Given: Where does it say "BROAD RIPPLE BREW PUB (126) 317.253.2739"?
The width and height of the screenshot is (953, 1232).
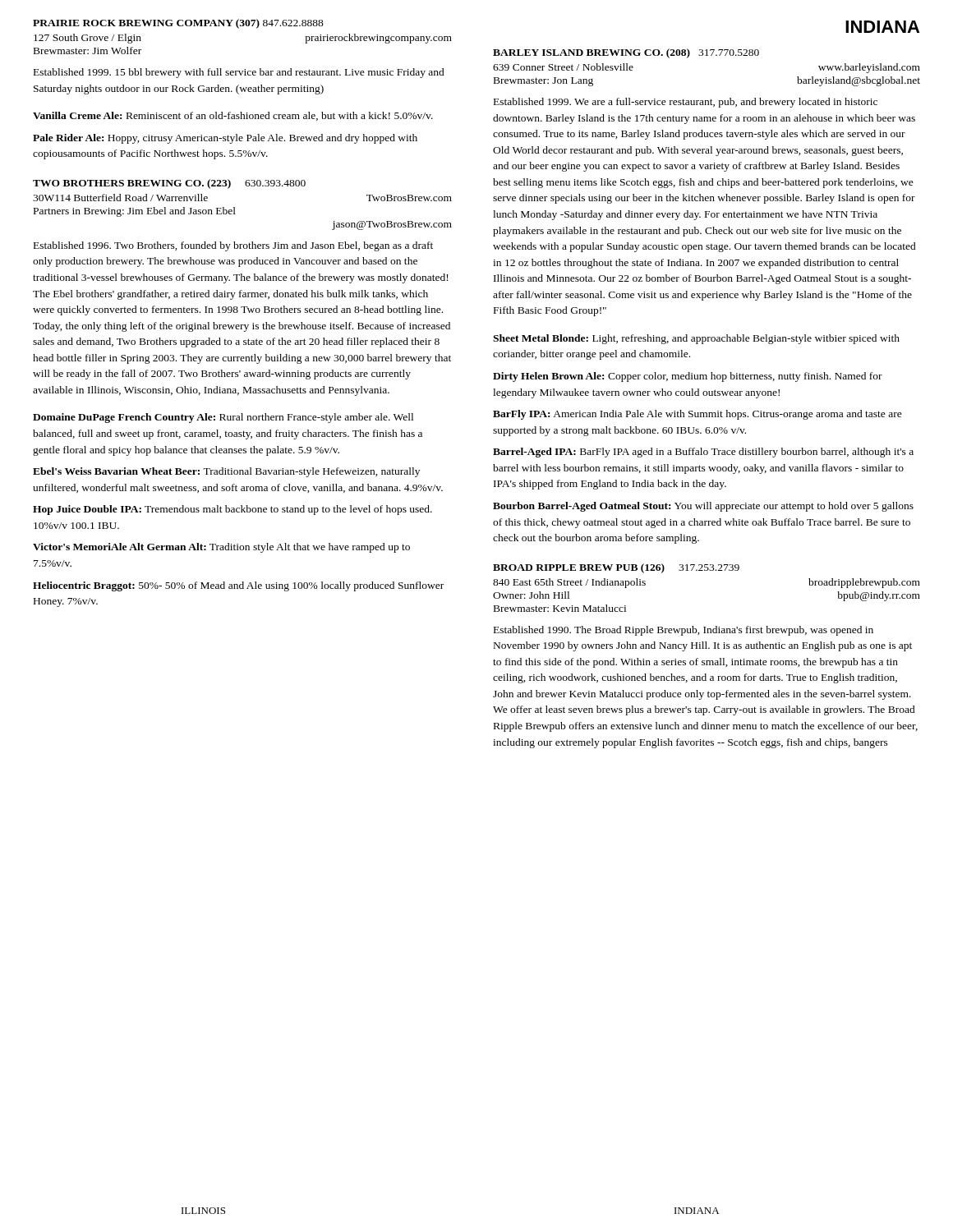Looking at the screenshot, I should 616,567.
